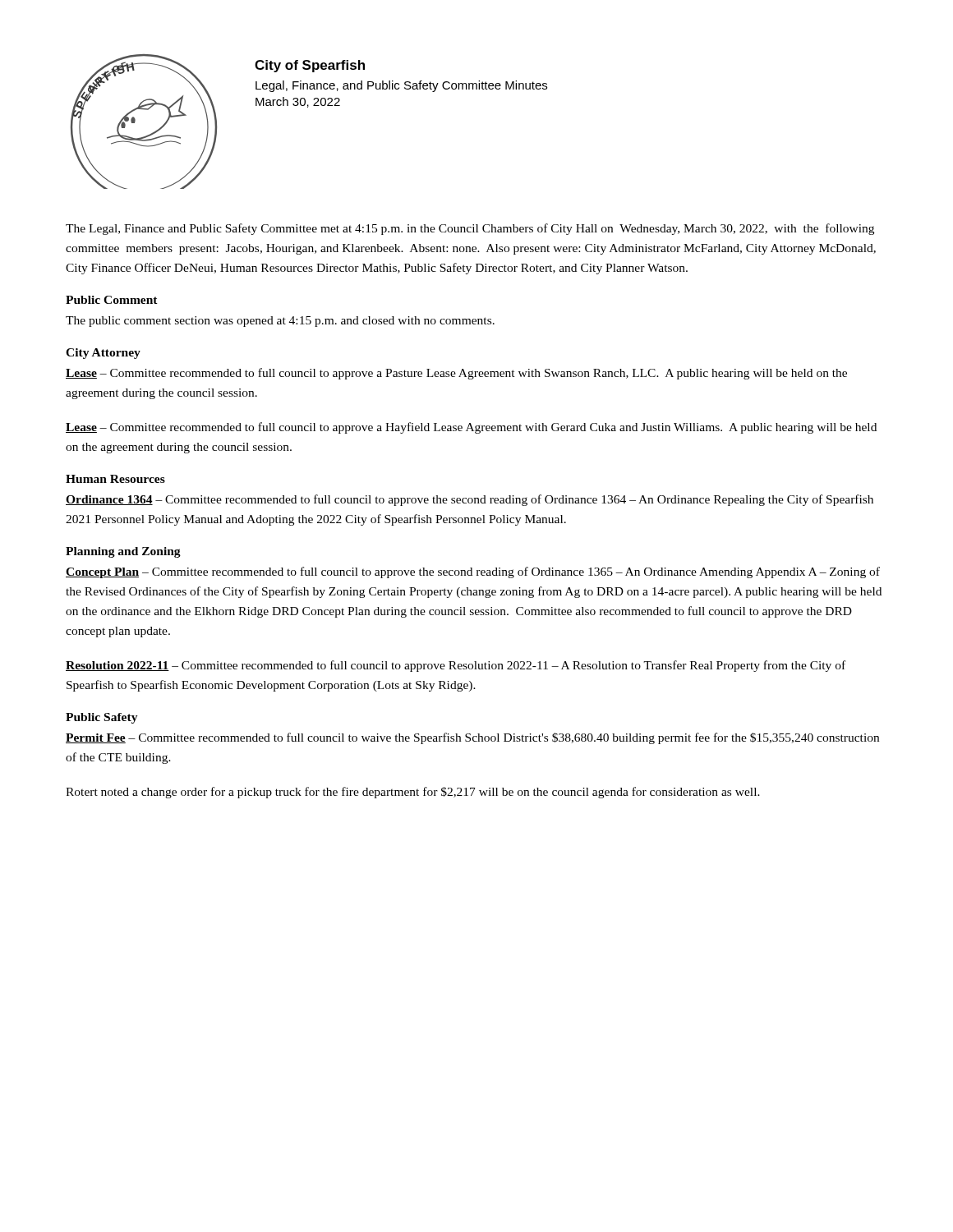Viewport: 953px width, 1232px height.
Task: Locate the logo
Action: click(x=148, y=121)
